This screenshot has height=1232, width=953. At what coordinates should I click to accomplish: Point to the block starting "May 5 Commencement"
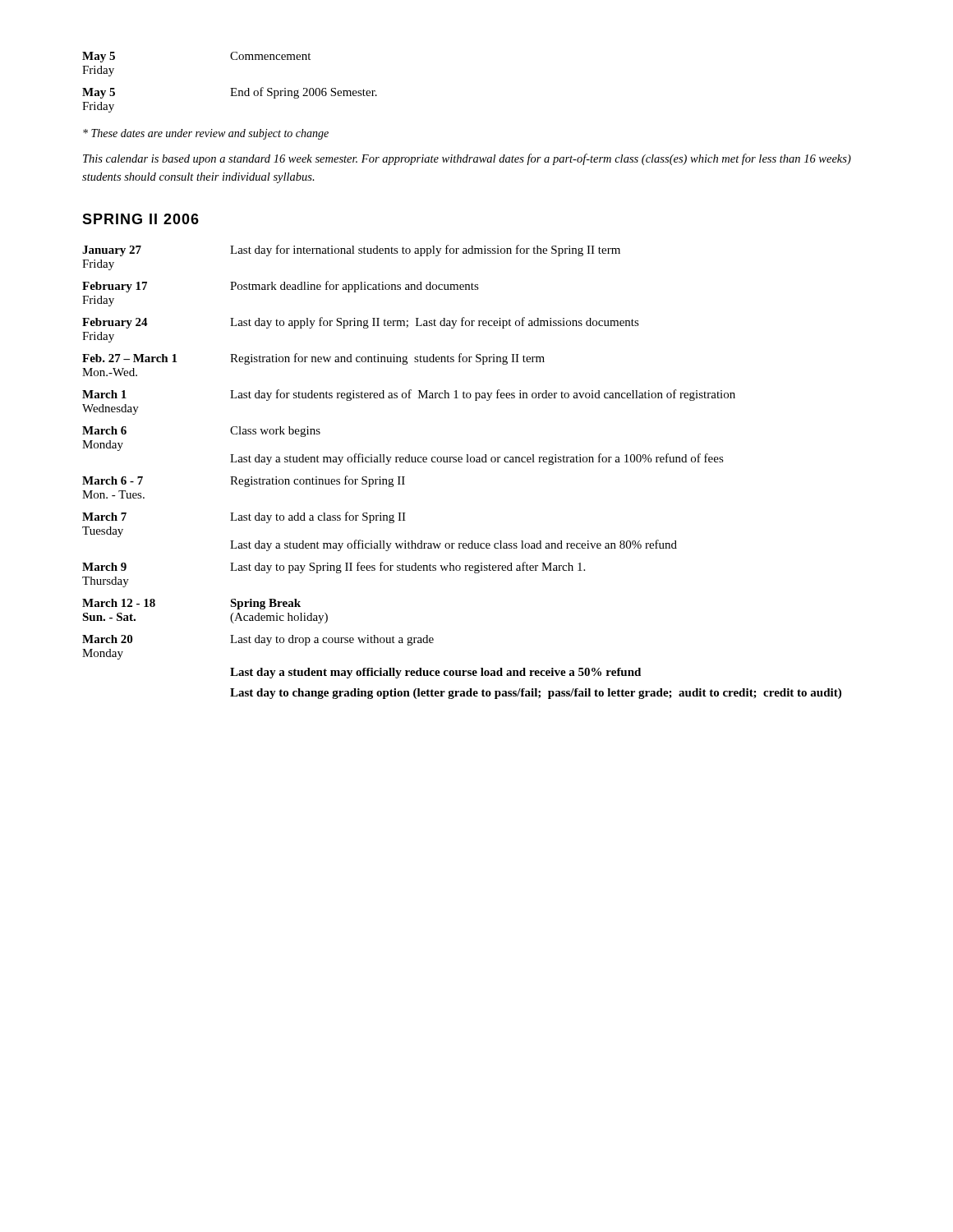click(x=95, y=57)
